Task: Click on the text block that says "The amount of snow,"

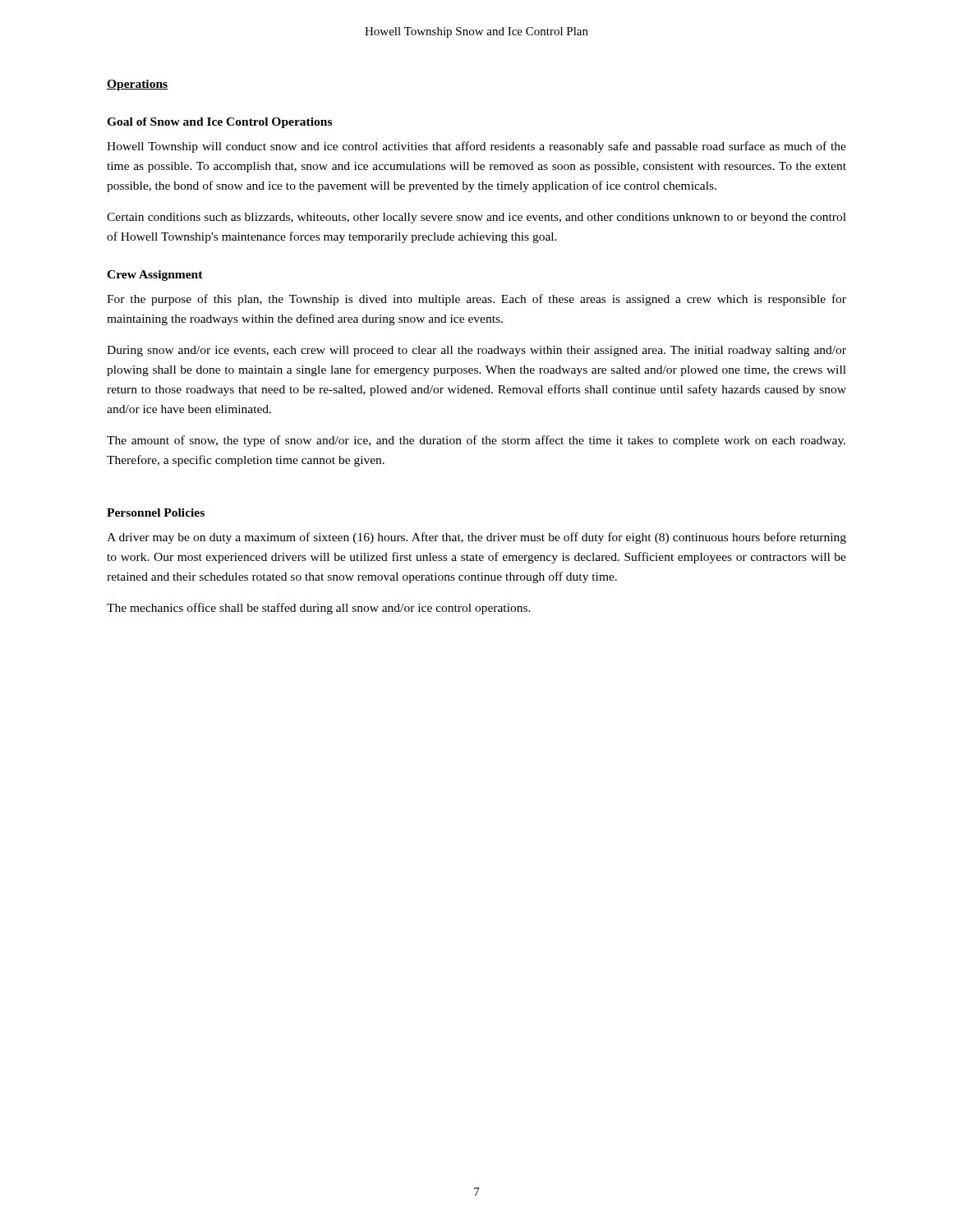Action: click(x=476, y=450)
